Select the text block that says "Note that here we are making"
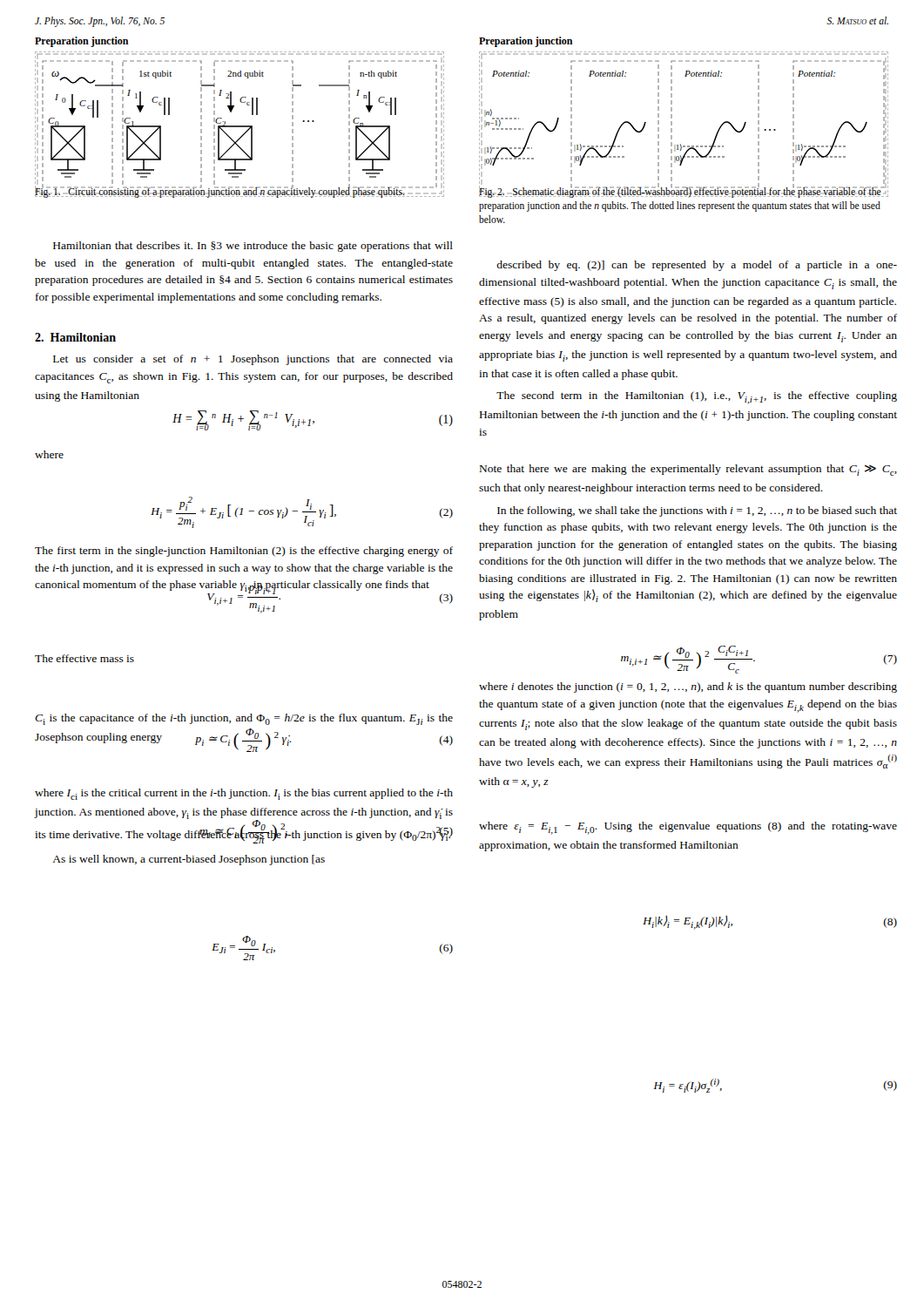Screen dimensions: 1307x924 [688, 541]
